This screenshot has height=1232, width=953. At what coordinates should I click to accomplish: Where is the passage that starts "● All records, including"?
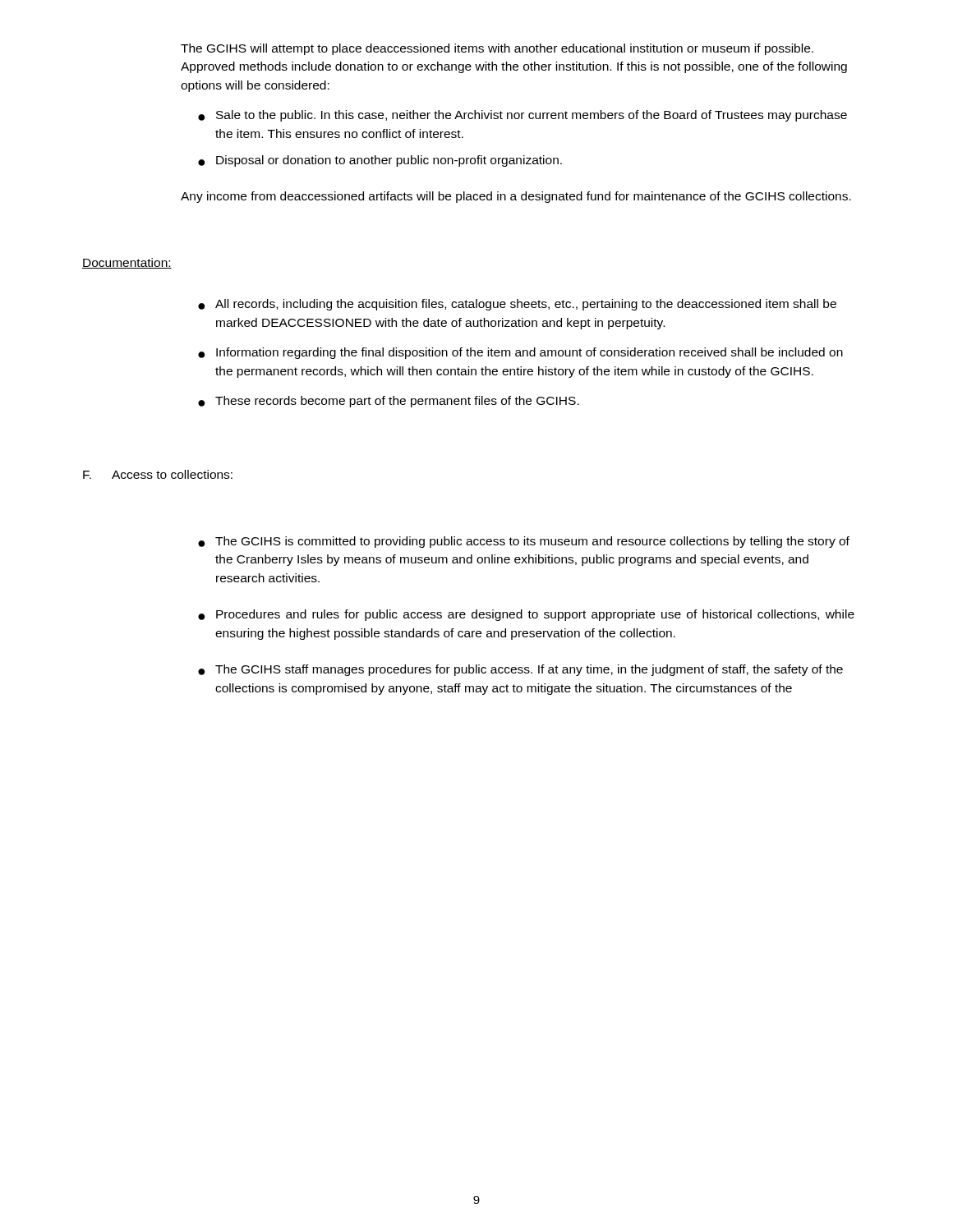(526, 314)
